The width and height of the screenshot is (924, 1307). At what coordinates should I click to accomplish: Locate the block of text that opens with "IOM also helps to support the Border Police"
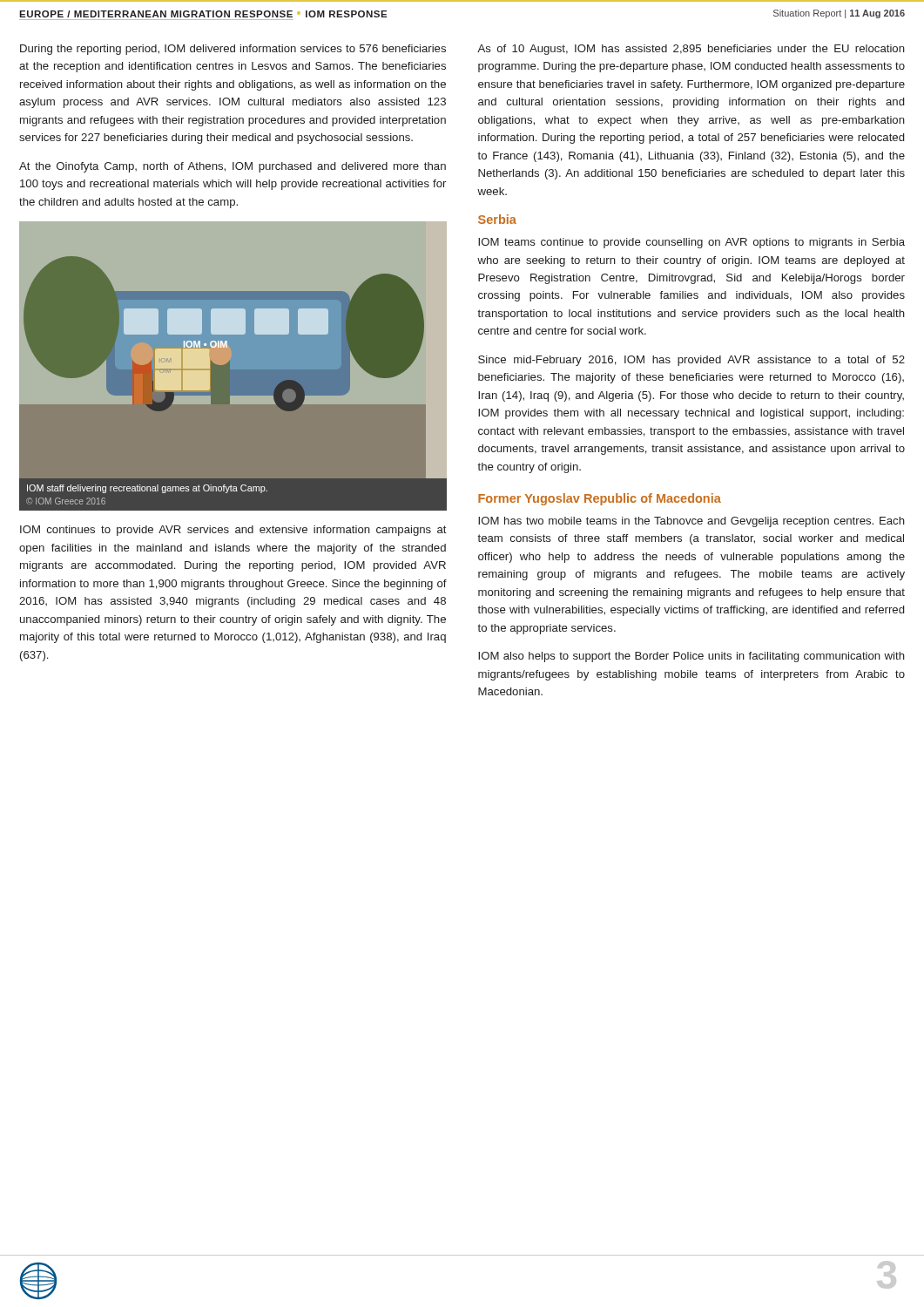(691, 674)
